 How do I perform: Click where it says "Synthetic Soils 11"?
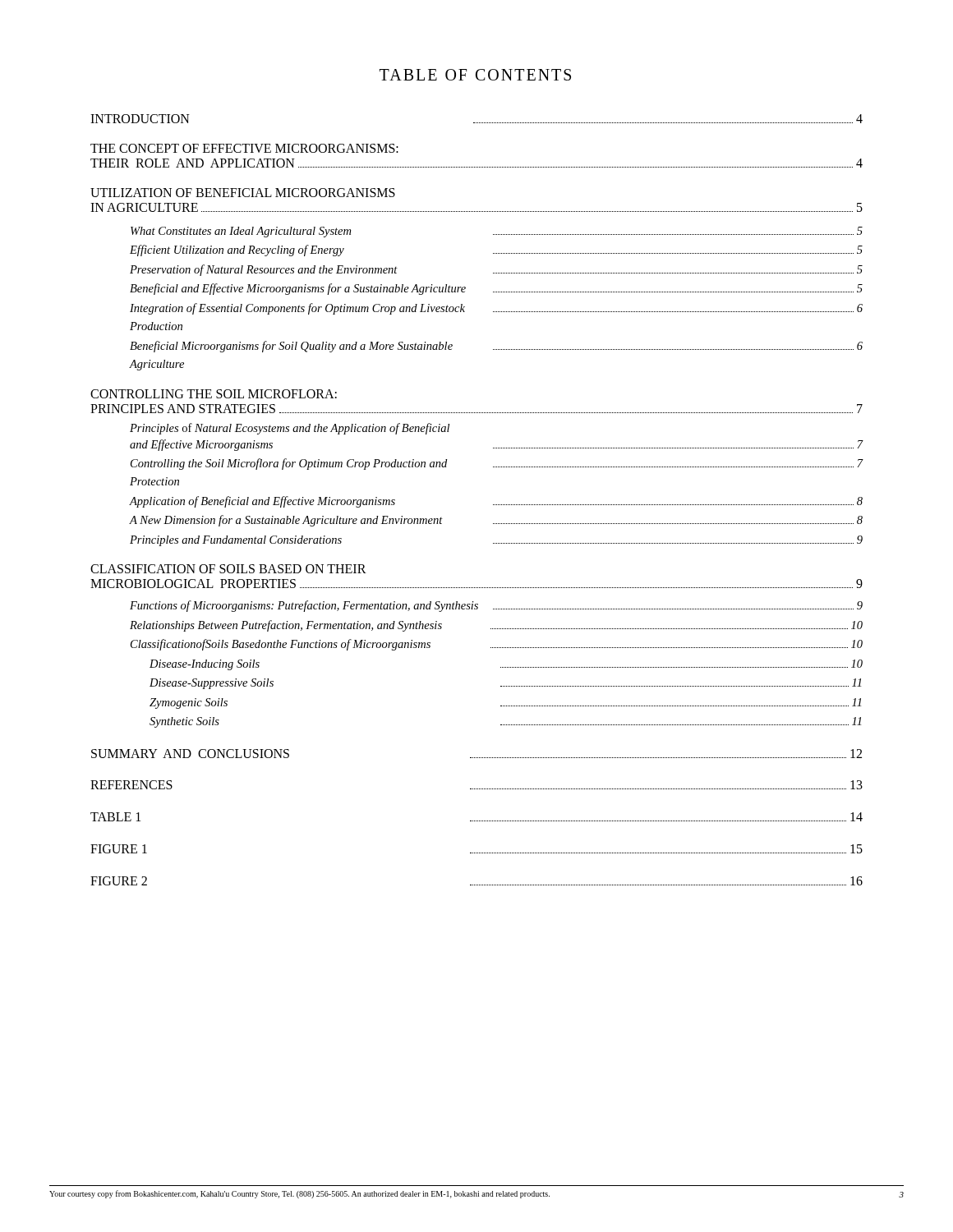pyautogui.click(x=506, y=721)
